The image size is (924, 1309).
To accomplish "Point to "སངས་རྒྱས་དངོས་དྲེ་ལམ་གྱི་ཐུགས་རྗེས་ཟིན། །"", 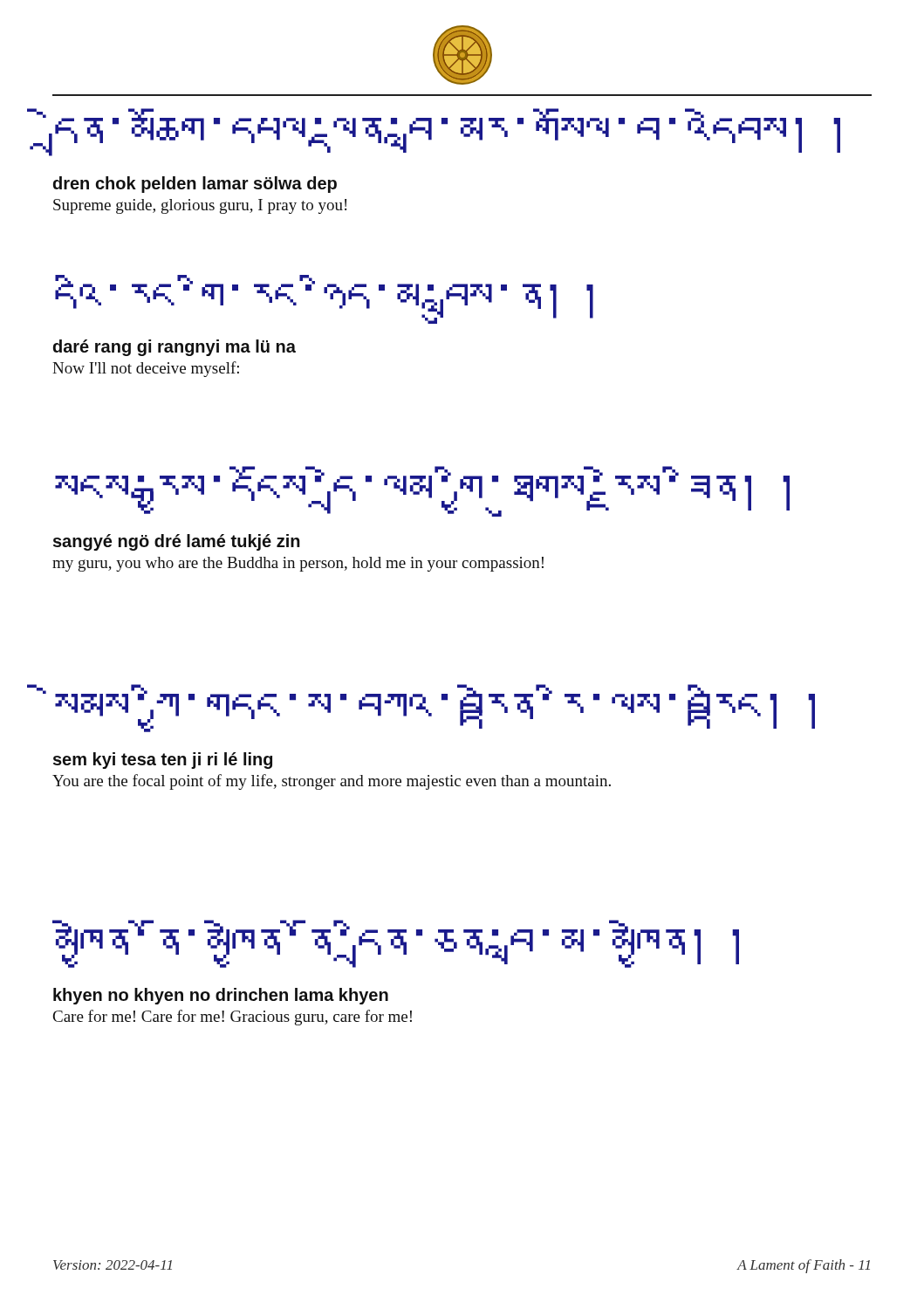I will click(426, 493).
